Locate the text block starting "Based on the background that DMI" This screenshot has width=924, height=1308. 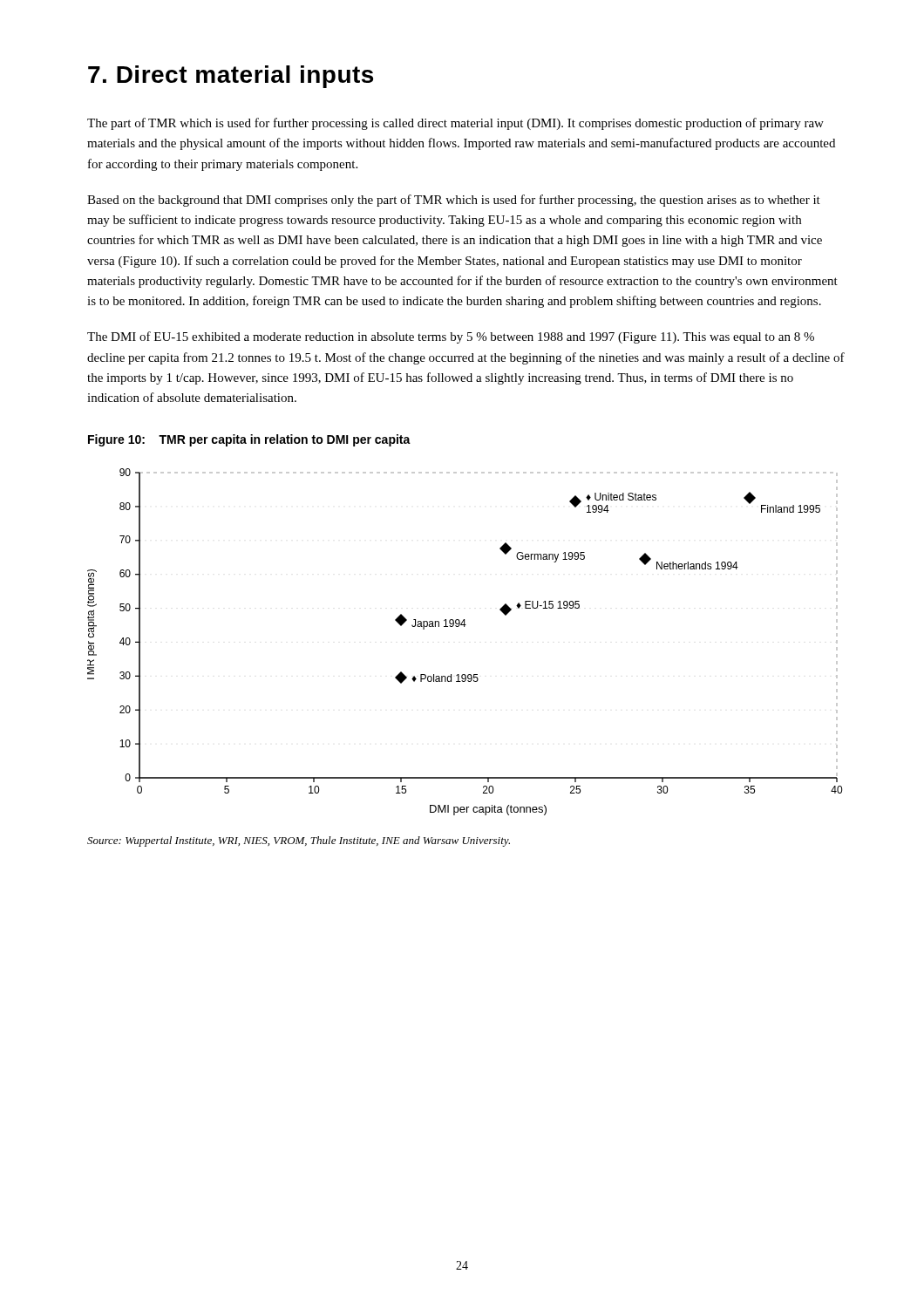pos(462,250)
